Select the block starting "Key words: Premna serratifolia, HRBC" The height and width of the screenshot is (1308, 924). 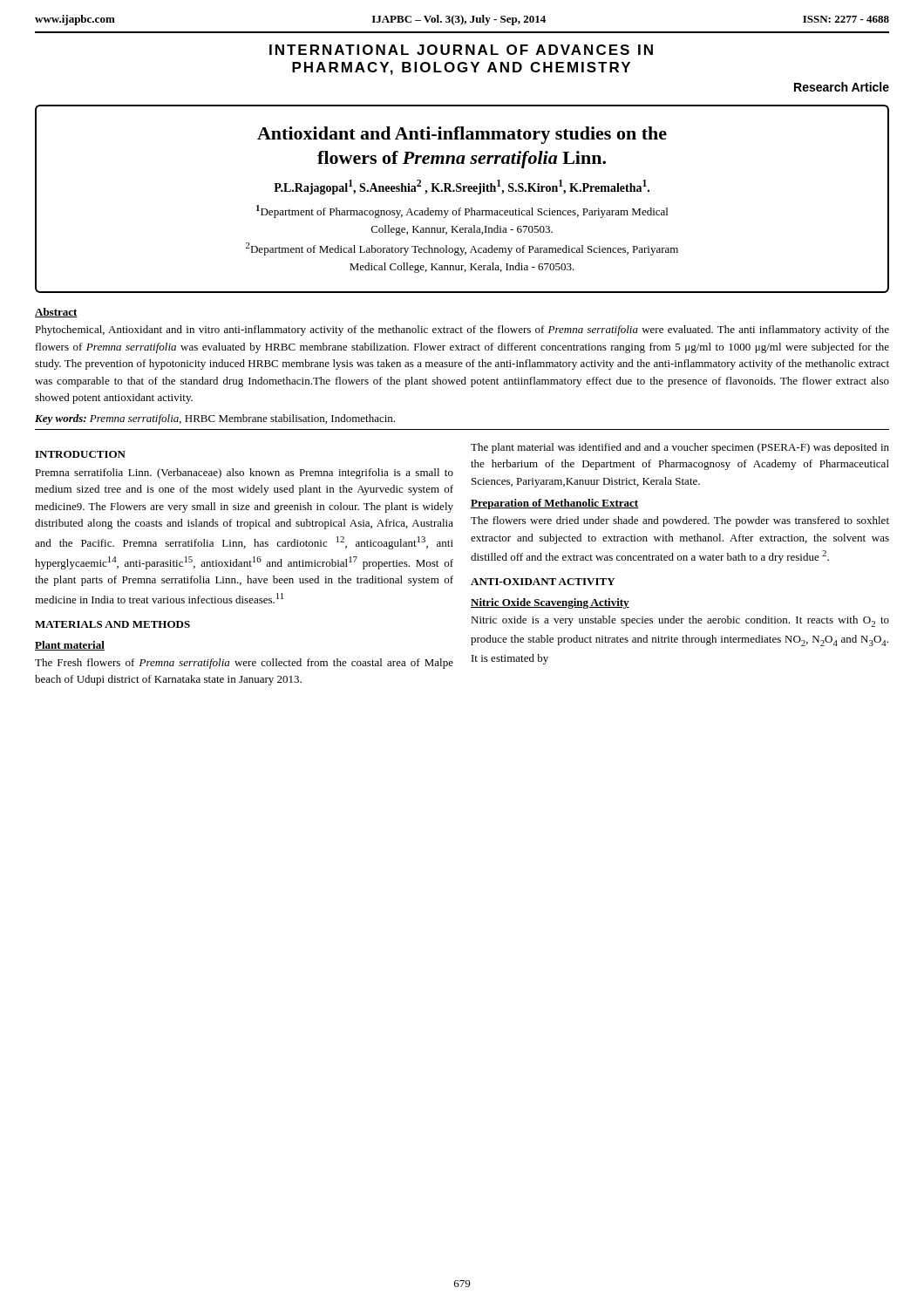215,418
